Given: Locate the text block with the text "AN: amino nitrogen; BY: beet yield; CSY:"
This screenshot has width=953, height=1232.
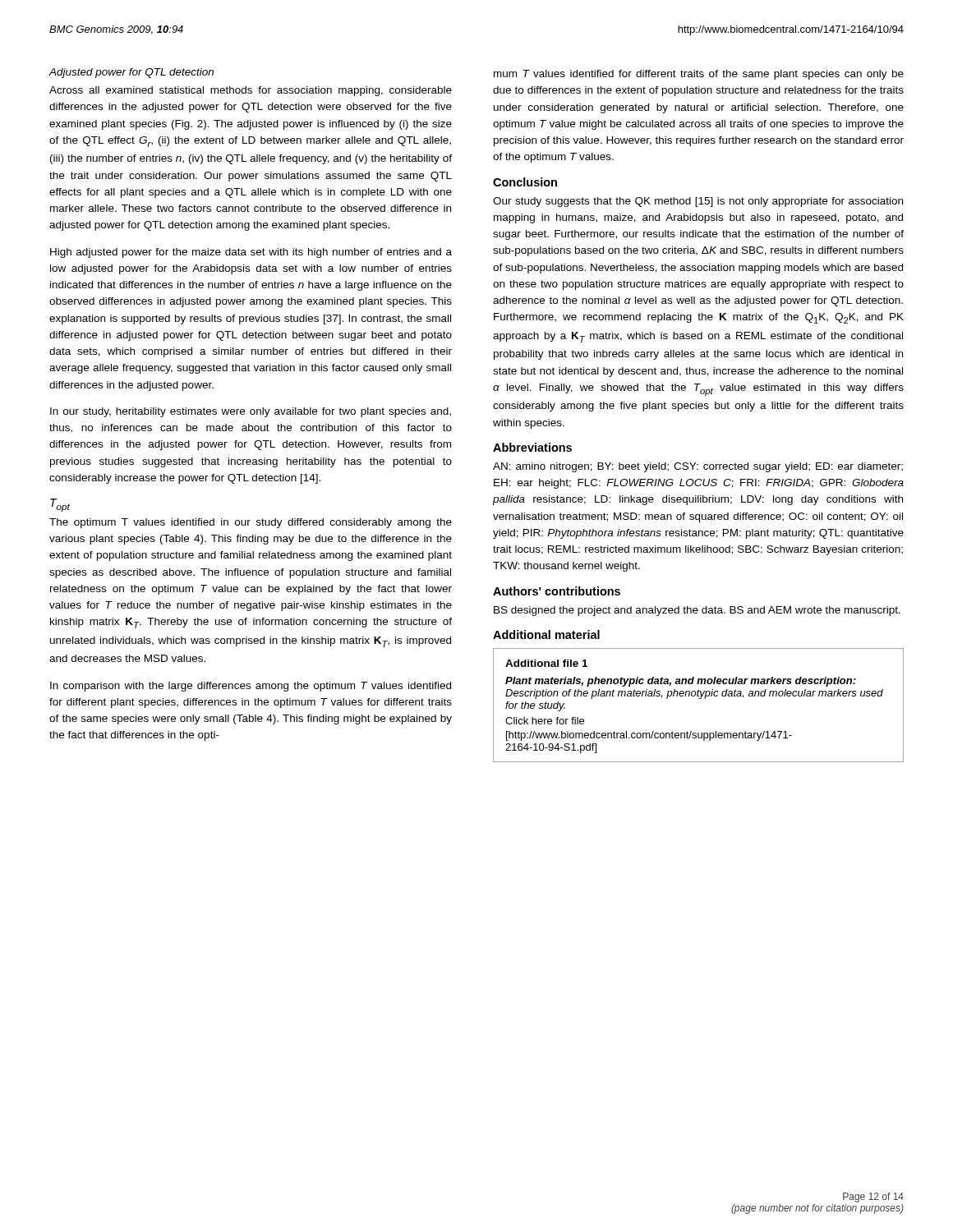Looking at the screenshot, I should click(x=698, y=516).
